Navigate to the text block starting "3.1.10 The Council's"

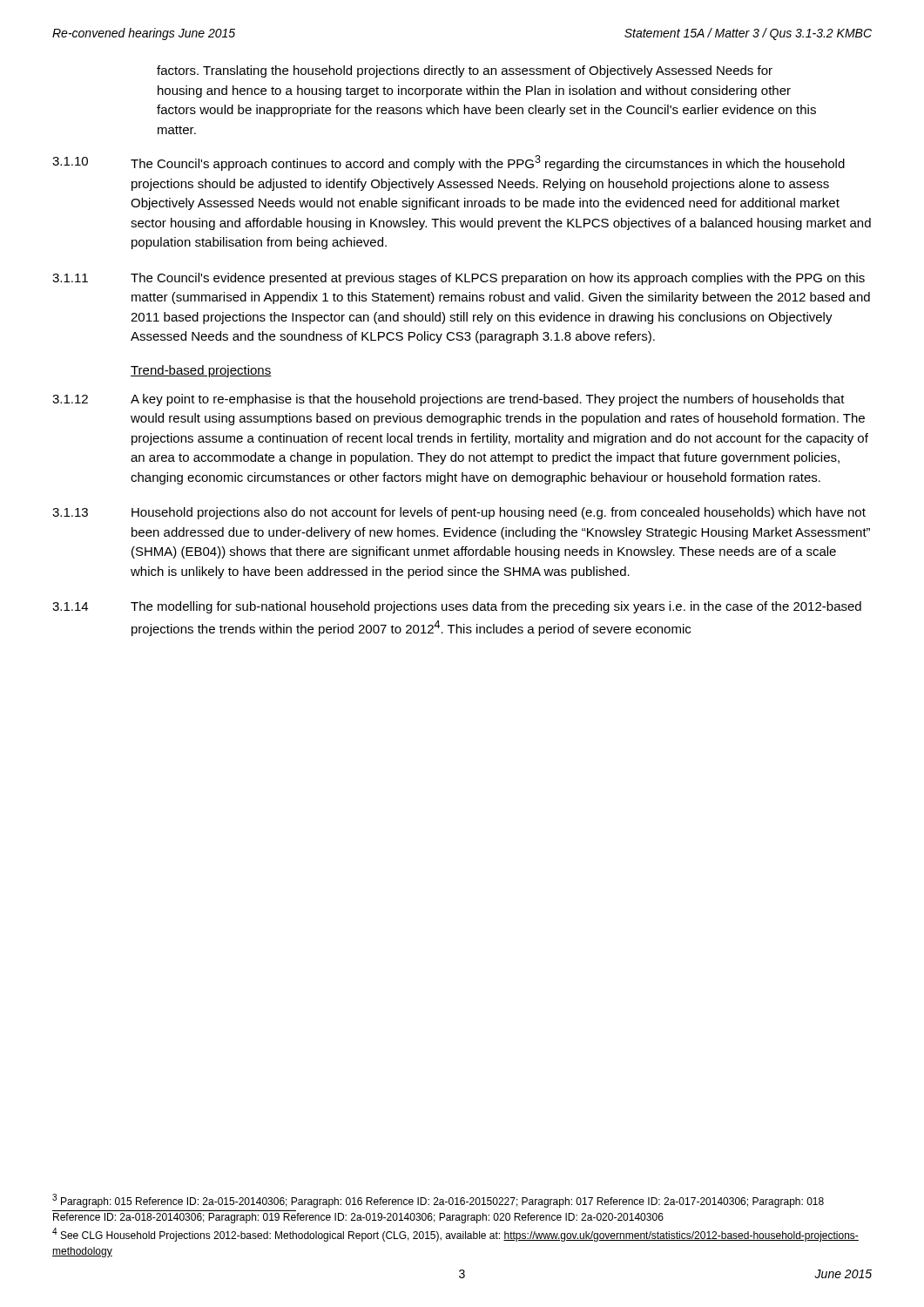pos(462,202)
